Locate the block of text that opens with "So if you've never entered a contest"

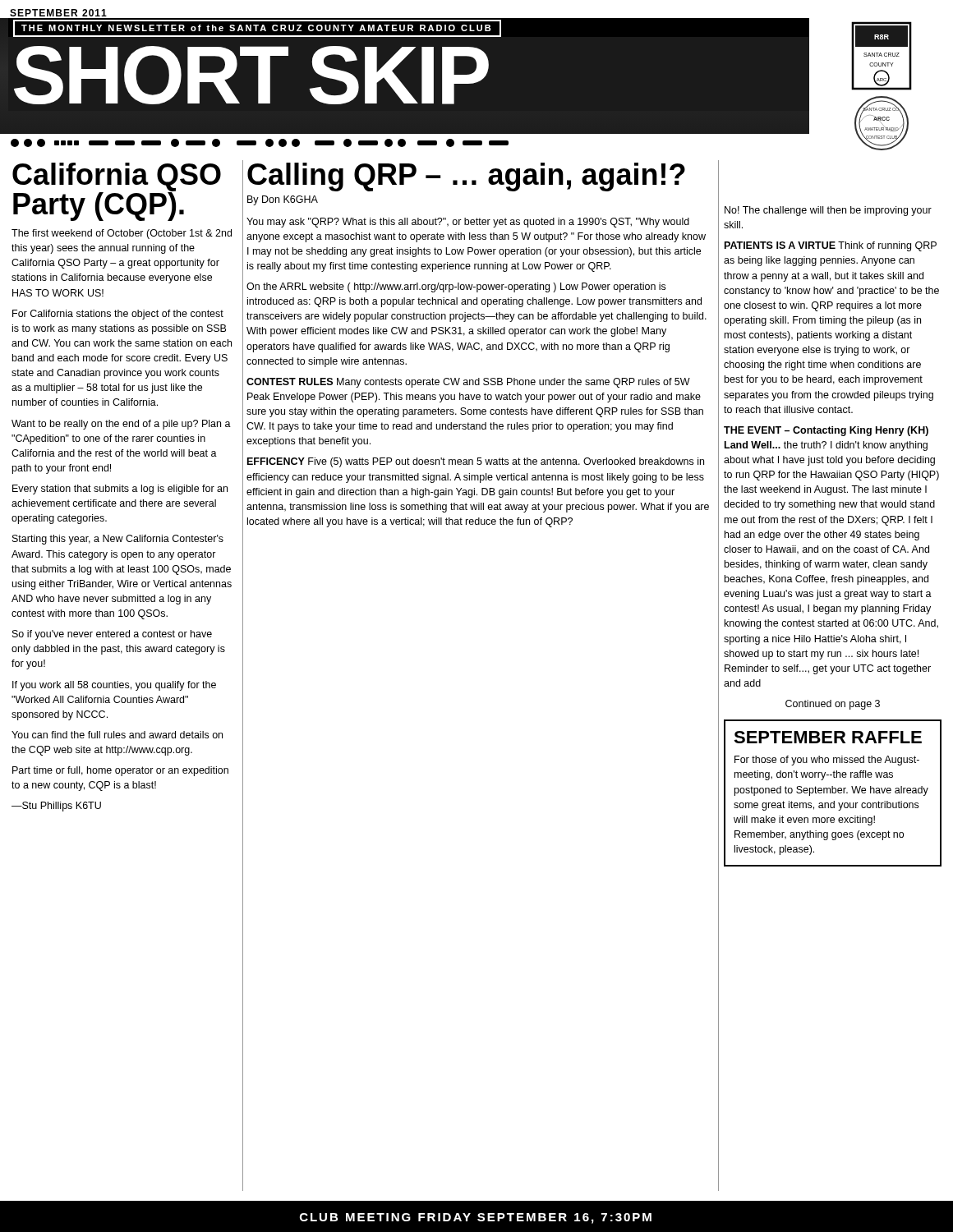[122, 649]
